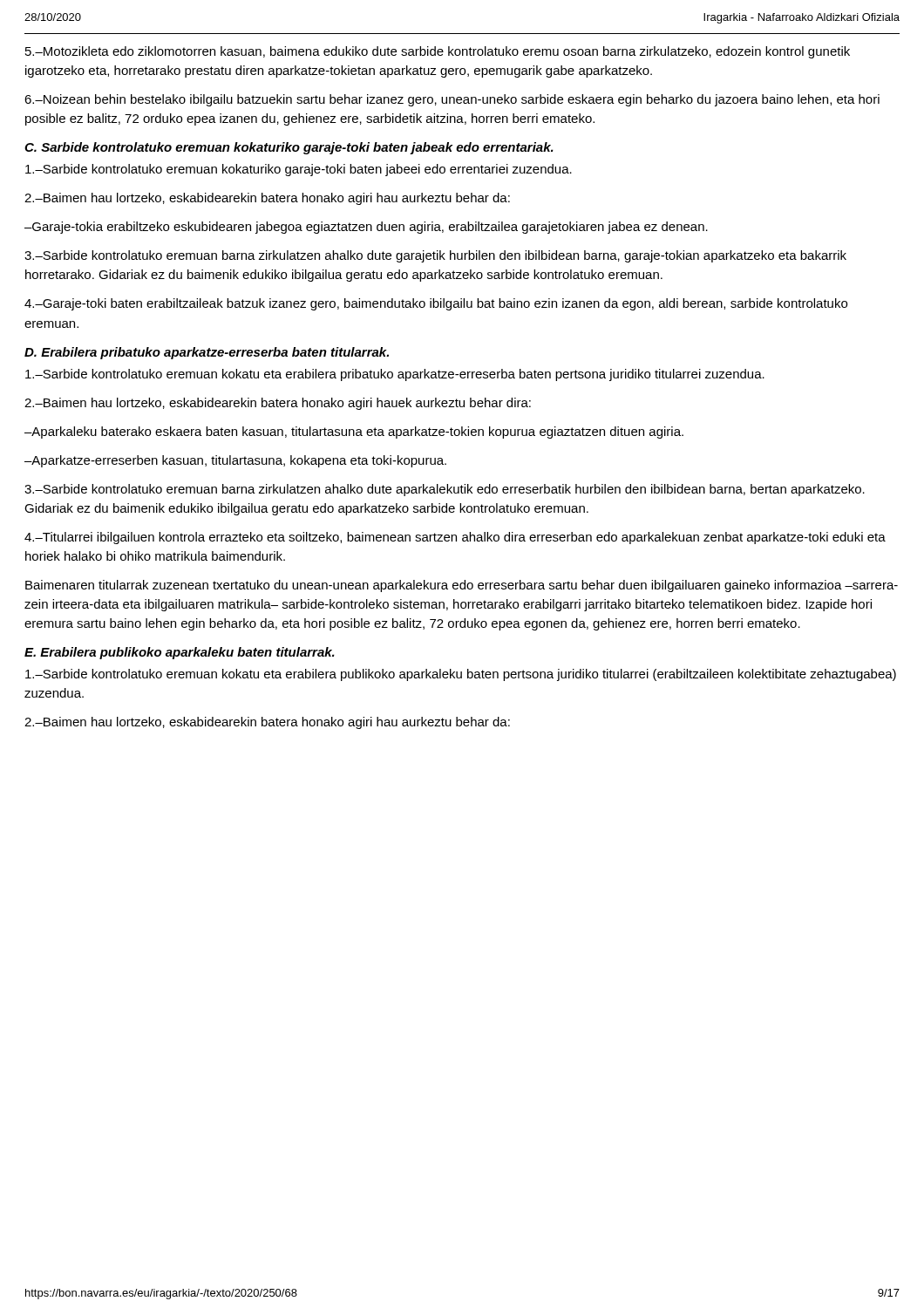Locate the text block that reads "–Garaje-toki baten erabiltzaileak"
Screen dimensions: 1308x924
(x=436, y=313)
